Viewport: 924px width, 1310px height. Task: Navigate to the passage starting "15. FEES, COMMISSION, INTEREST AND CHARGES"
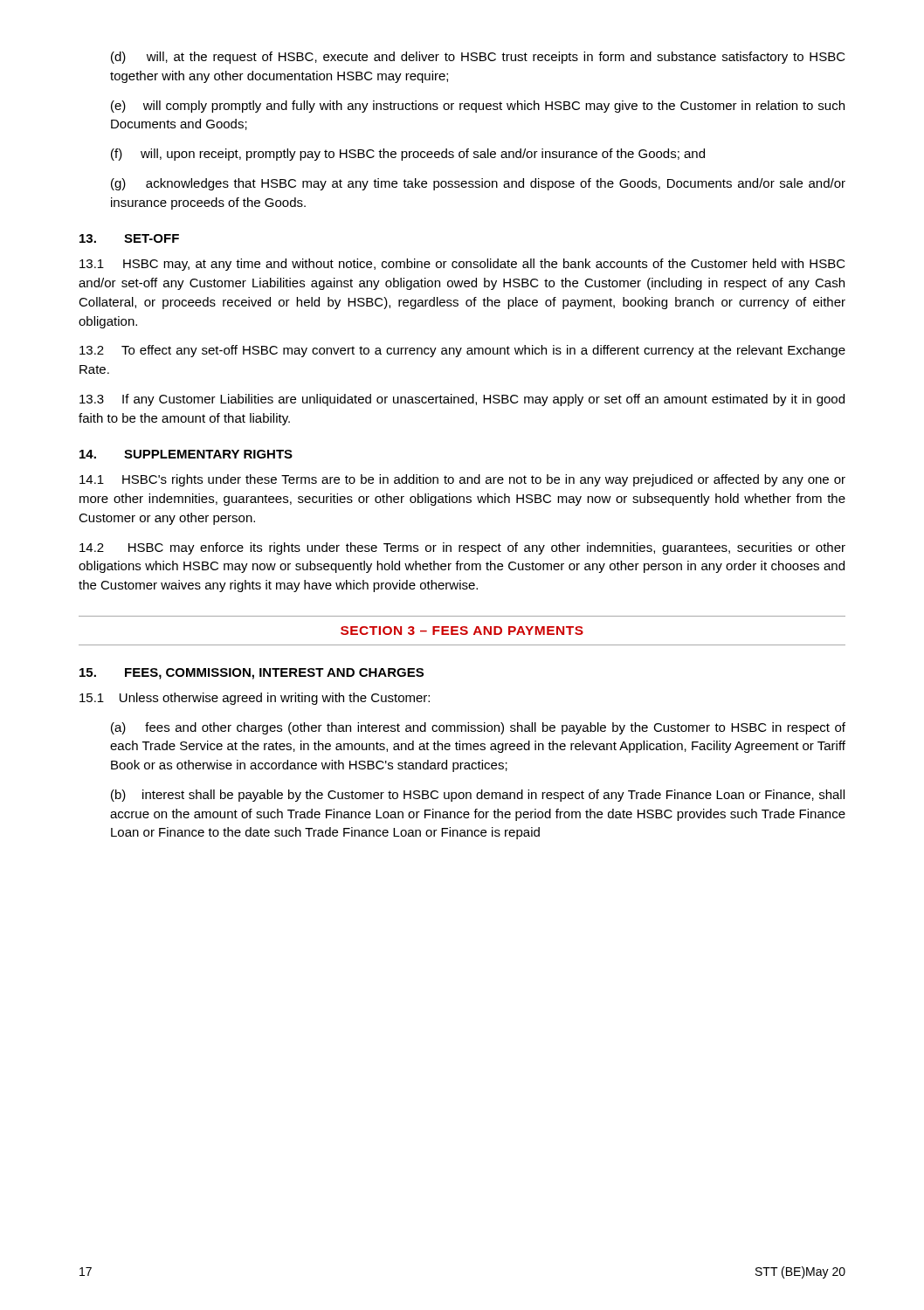tap(251, 672)
